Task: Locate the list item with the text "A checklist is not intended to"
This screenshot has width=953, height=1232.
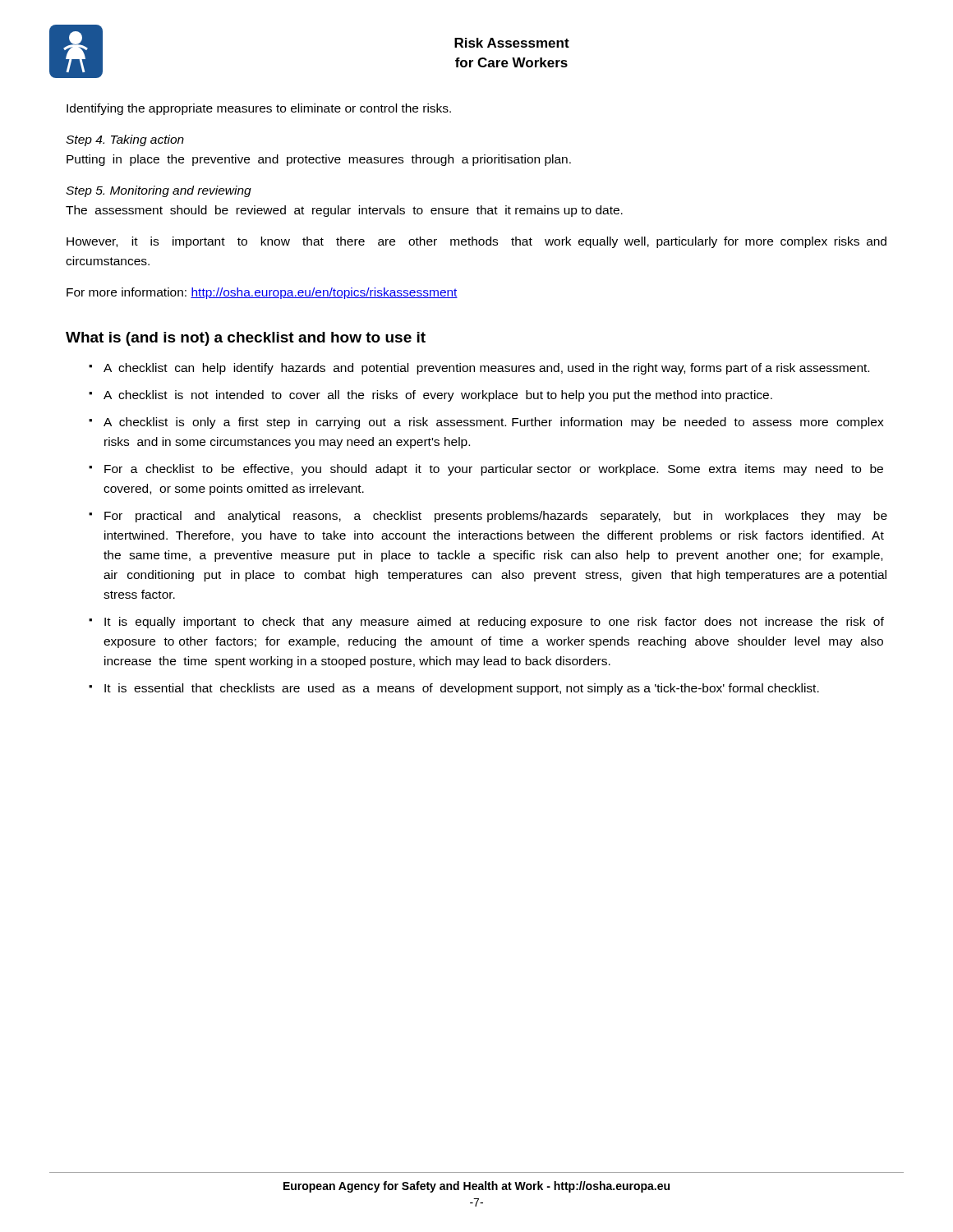Action: click(438, 395)
